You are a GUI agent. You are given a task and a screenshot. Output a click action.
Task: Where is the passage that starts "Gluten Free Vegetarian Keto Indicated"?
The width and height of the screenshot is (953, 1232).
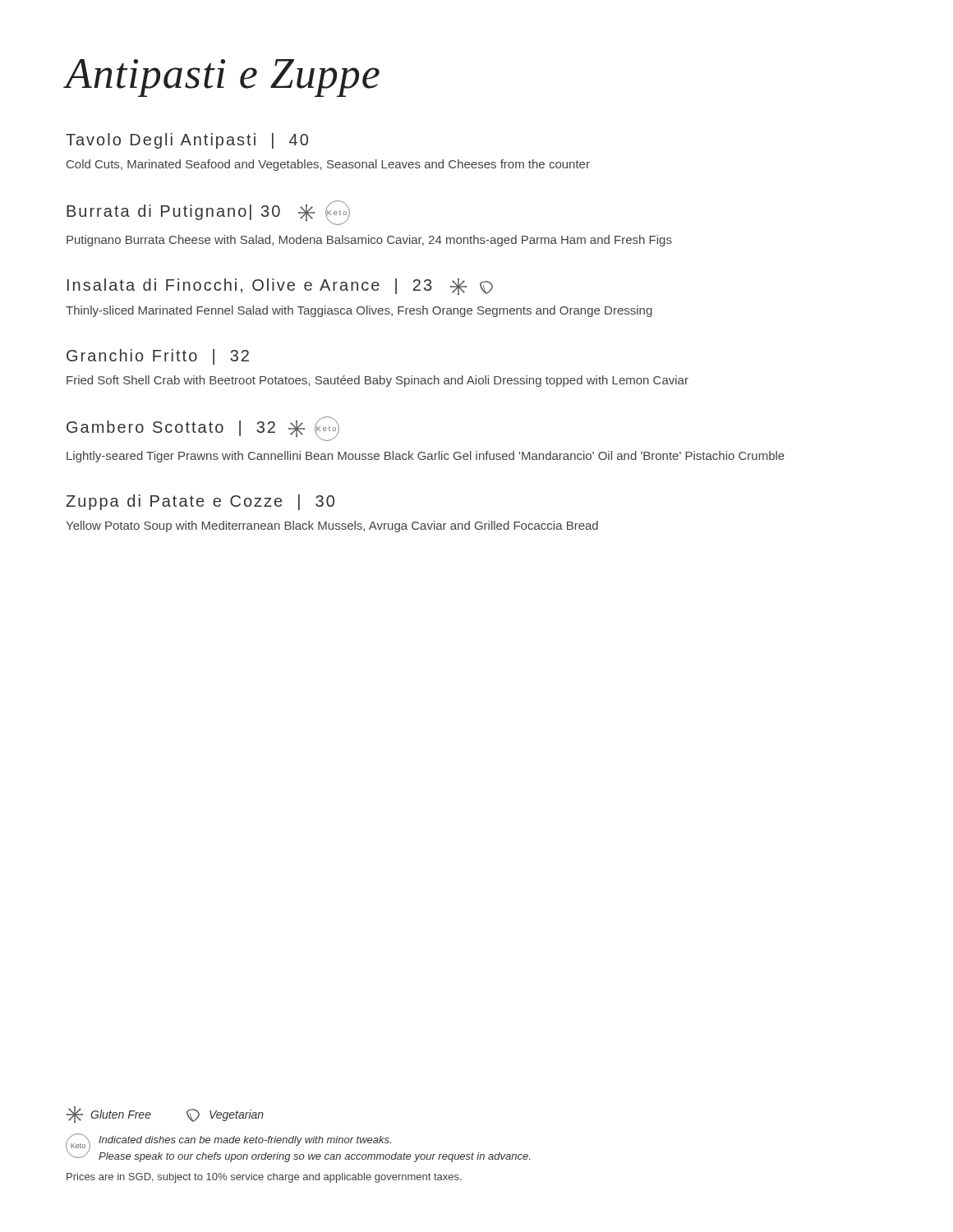pos(298,1134)
